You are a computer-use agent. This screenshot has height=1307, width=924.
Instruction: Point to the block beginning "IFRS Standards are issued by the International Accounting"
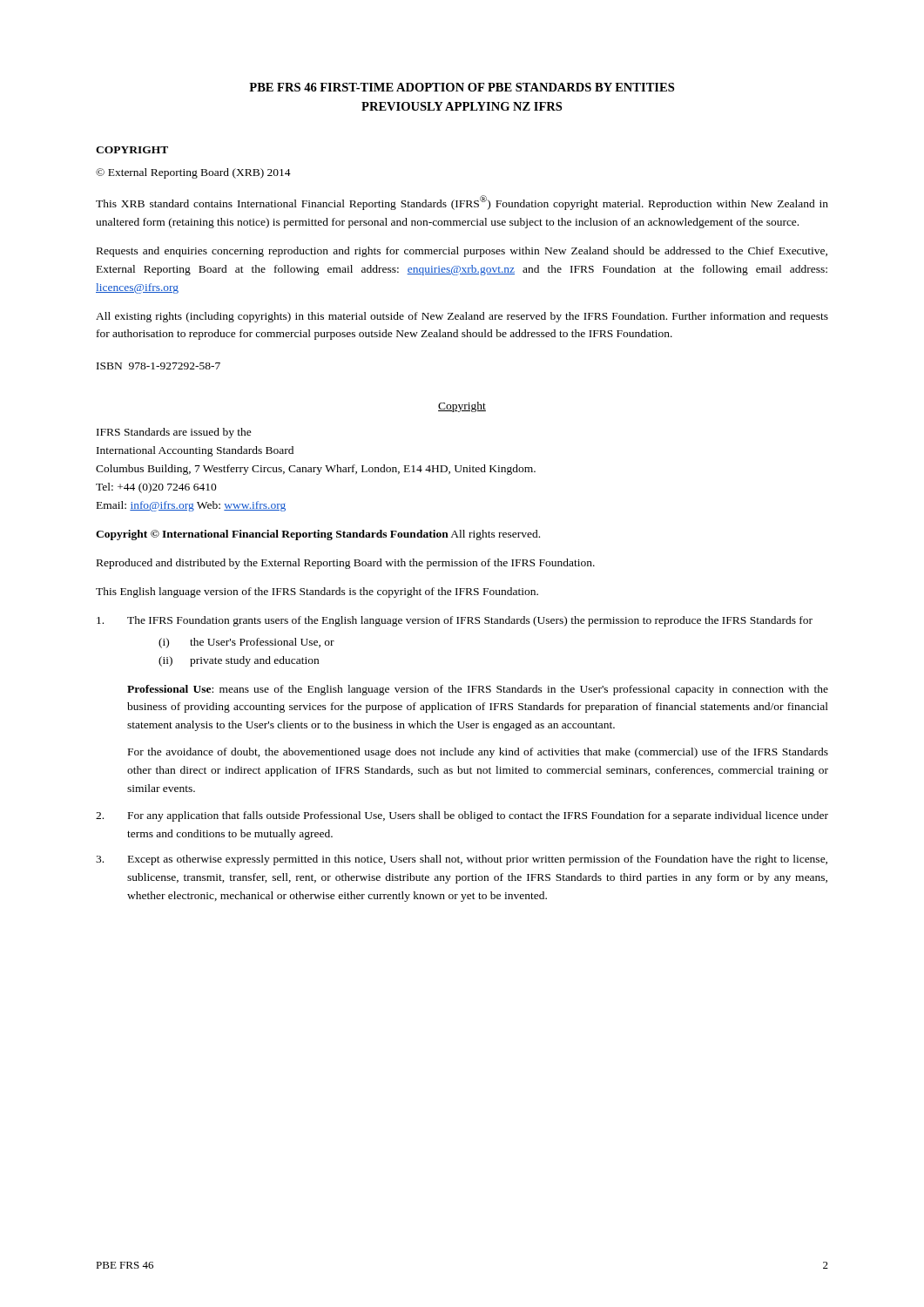316,469
